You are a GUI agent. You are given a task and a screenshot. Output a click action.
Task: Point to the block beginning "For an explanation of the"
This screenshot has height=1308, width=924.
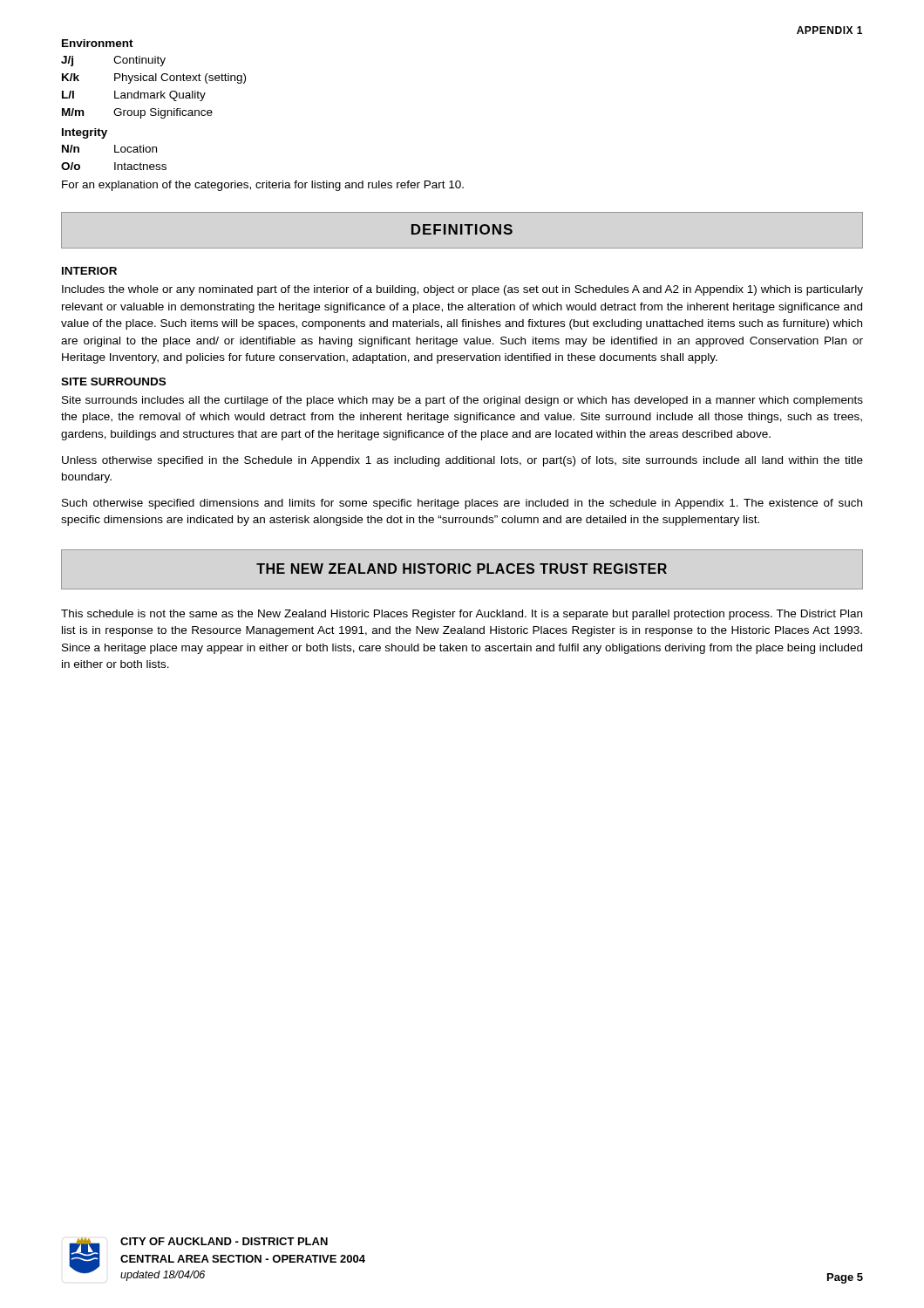tap(263, 184)
